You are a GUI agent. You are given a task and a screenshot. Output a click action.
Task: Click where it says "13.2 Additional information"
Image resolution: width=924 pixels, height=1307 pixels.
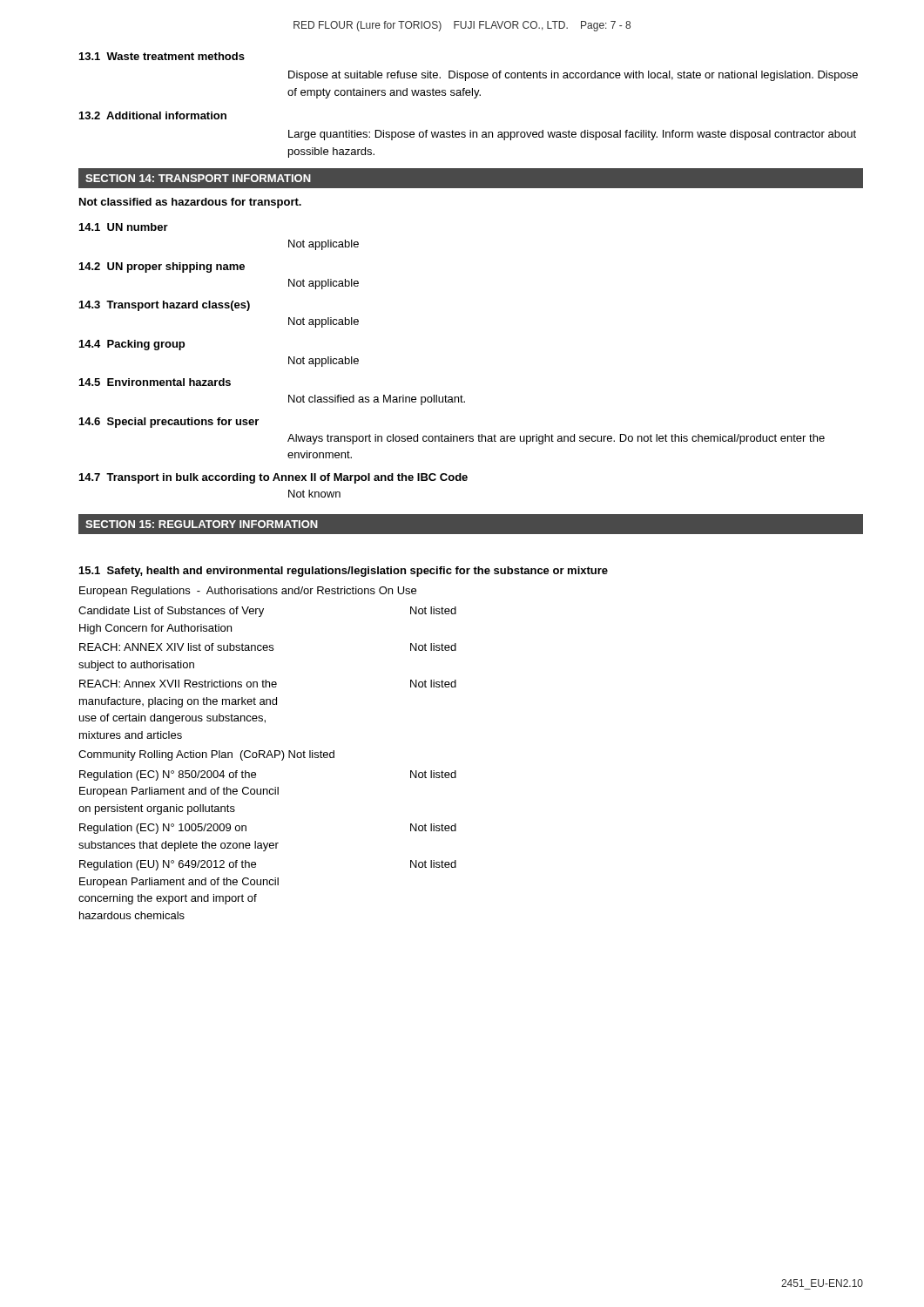(153, 115)
